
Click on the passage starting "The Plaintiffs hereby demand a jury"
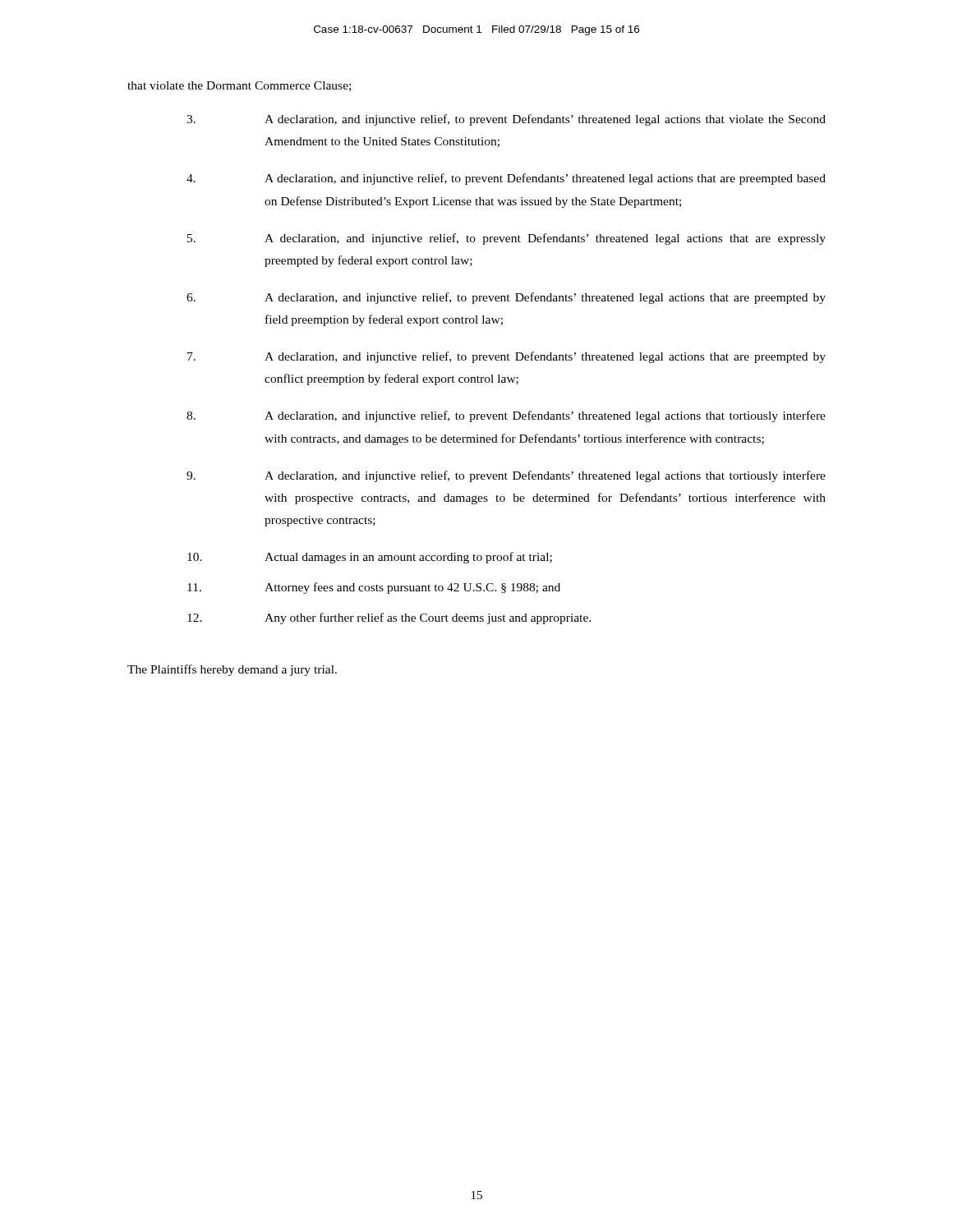coord(232,669)
